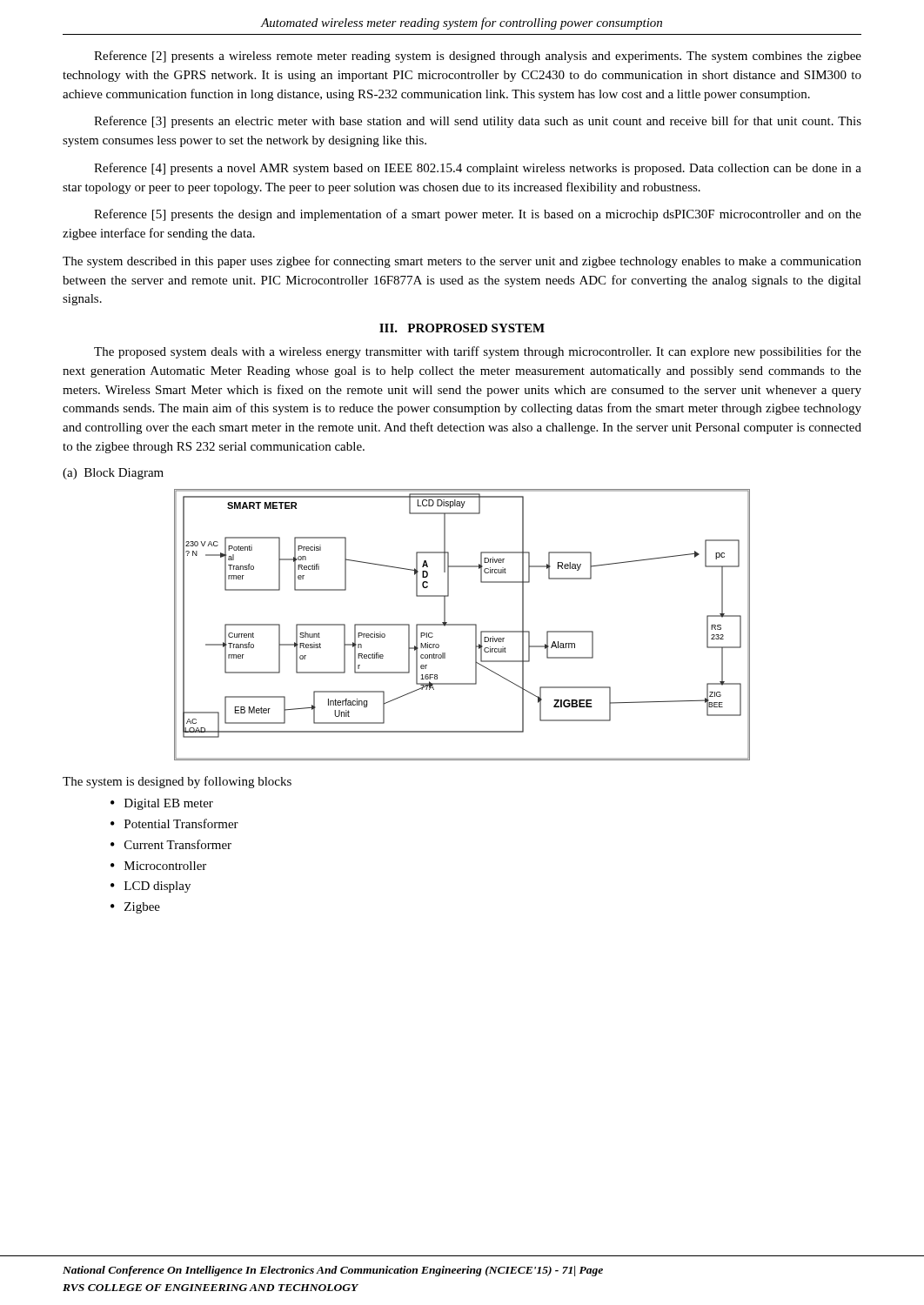The height and width of the screenshot is (1305, 924).
Task: Select the text block with the text "Reference [4] presents a novel"
Action: (x=462, y=178)
